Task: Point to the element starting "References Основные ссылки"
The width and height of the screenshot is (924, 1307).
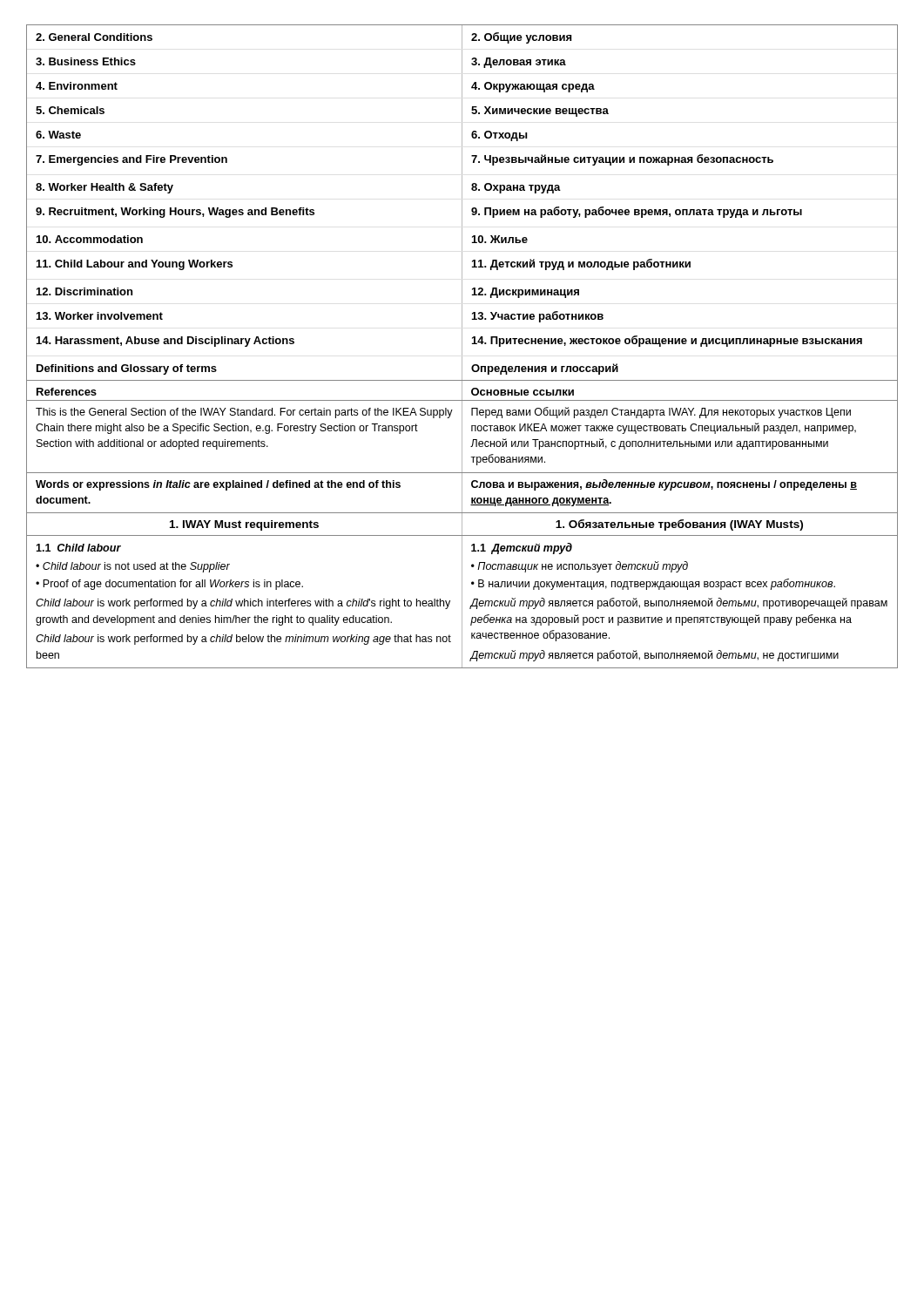Action: pyautogui.click(x=462, y=390)
